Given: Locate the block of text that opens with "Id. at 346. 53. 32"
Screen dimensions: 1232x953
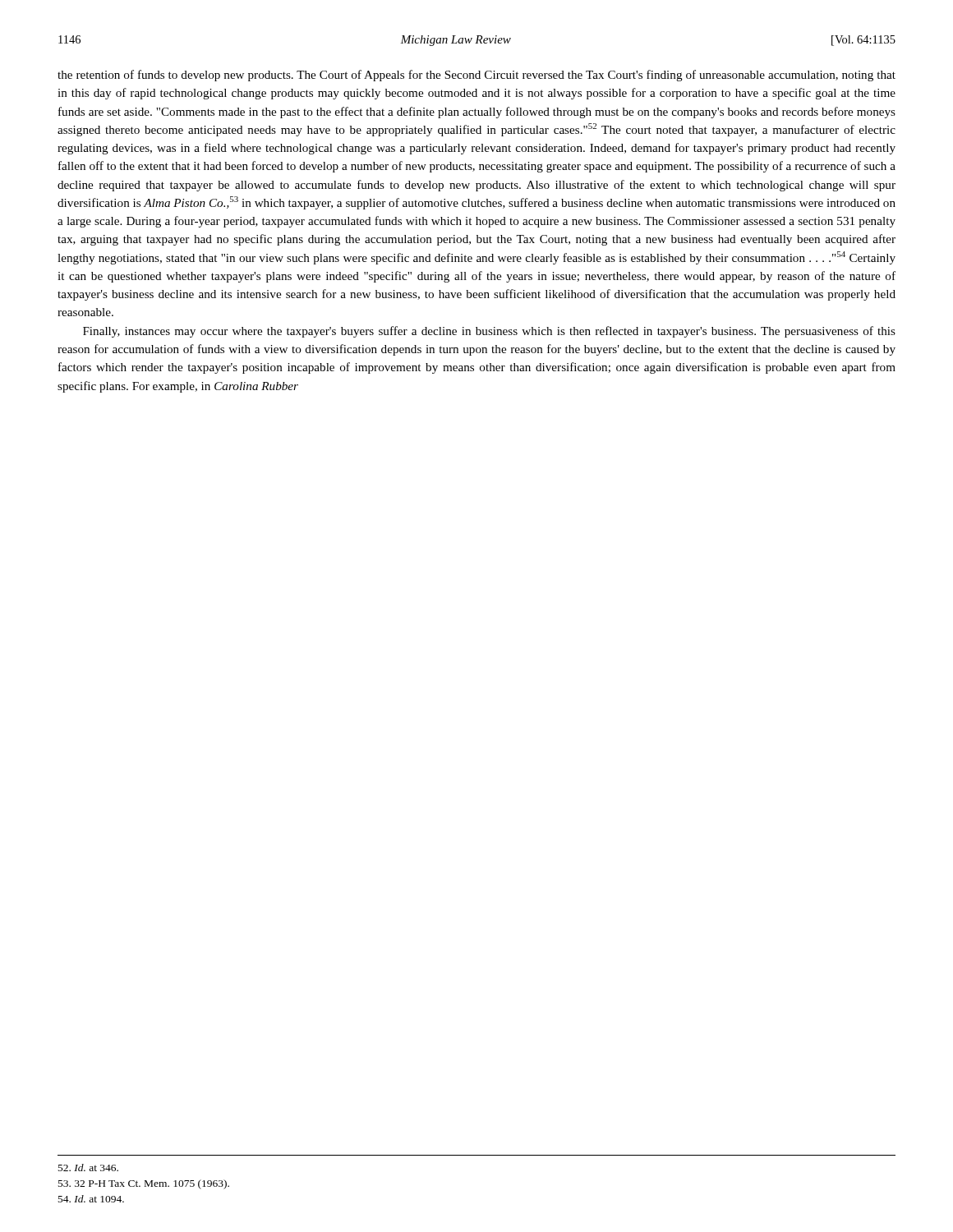Looking at the screenshot, I should [x=88, y=1168].
